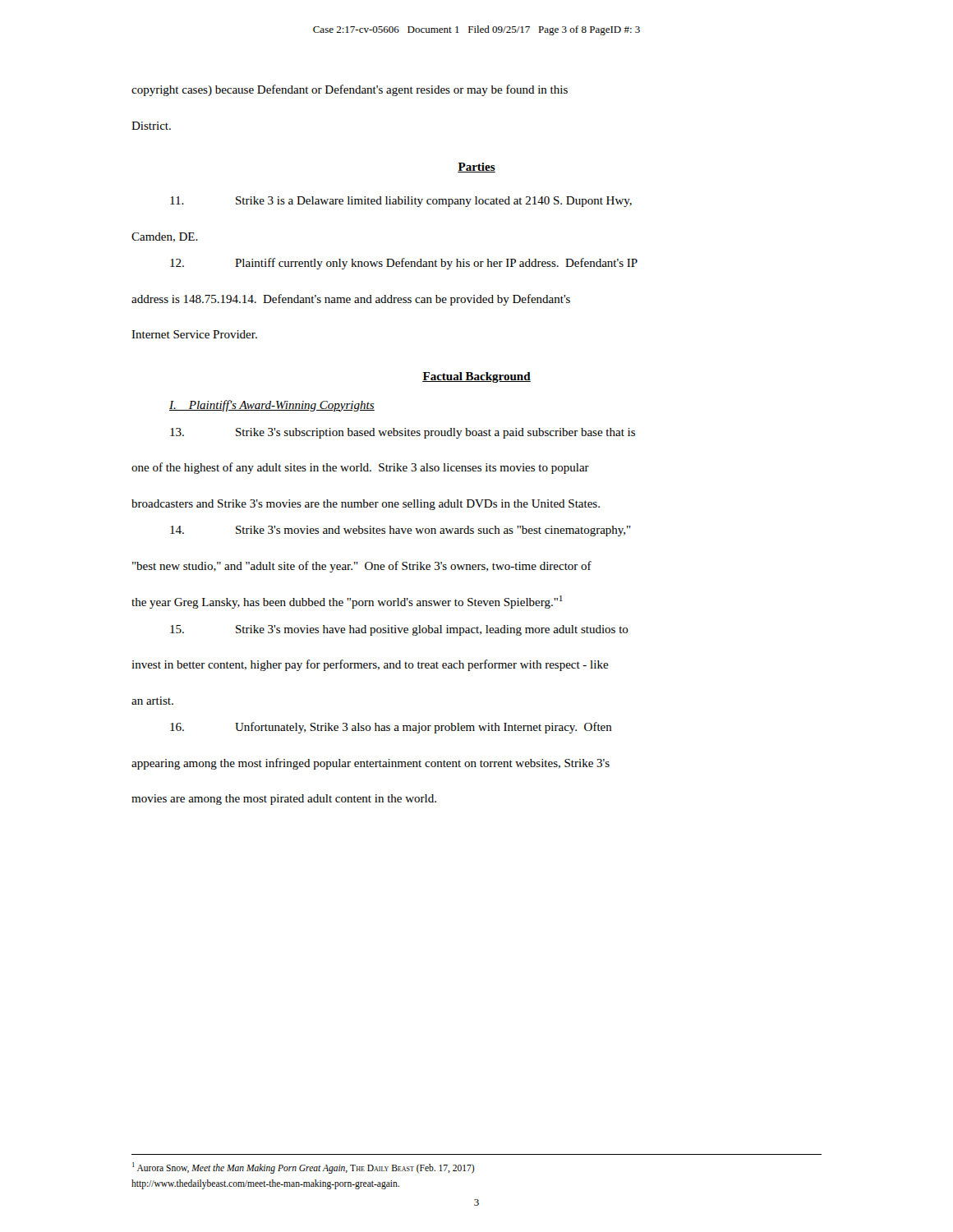Find the text block containing "Strike 3's movies have had positive global impact,"
Screen dimensions: 1232x953
tap(476, 665)
